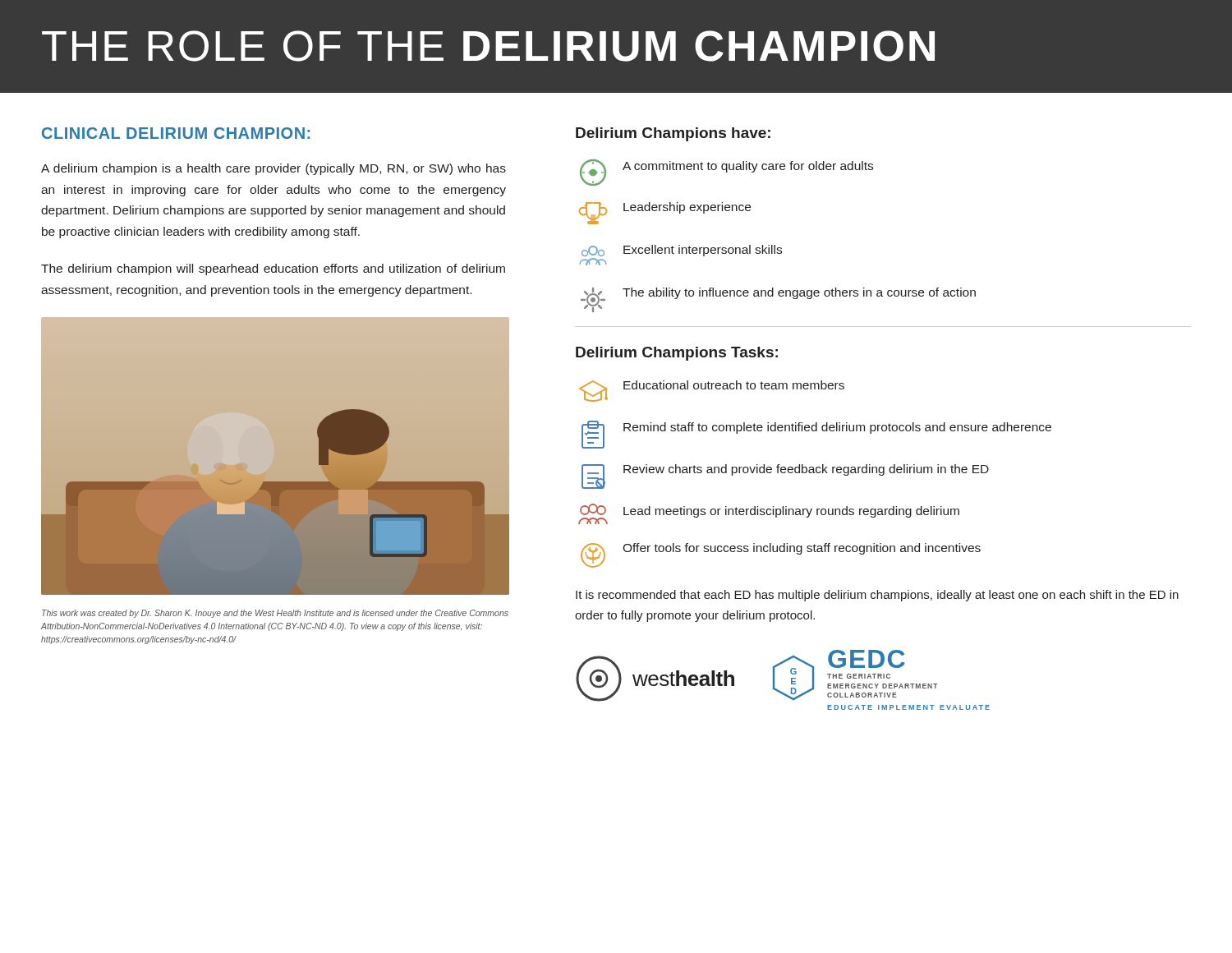Find the list item containing "Review charts and"

coord(782,477)
